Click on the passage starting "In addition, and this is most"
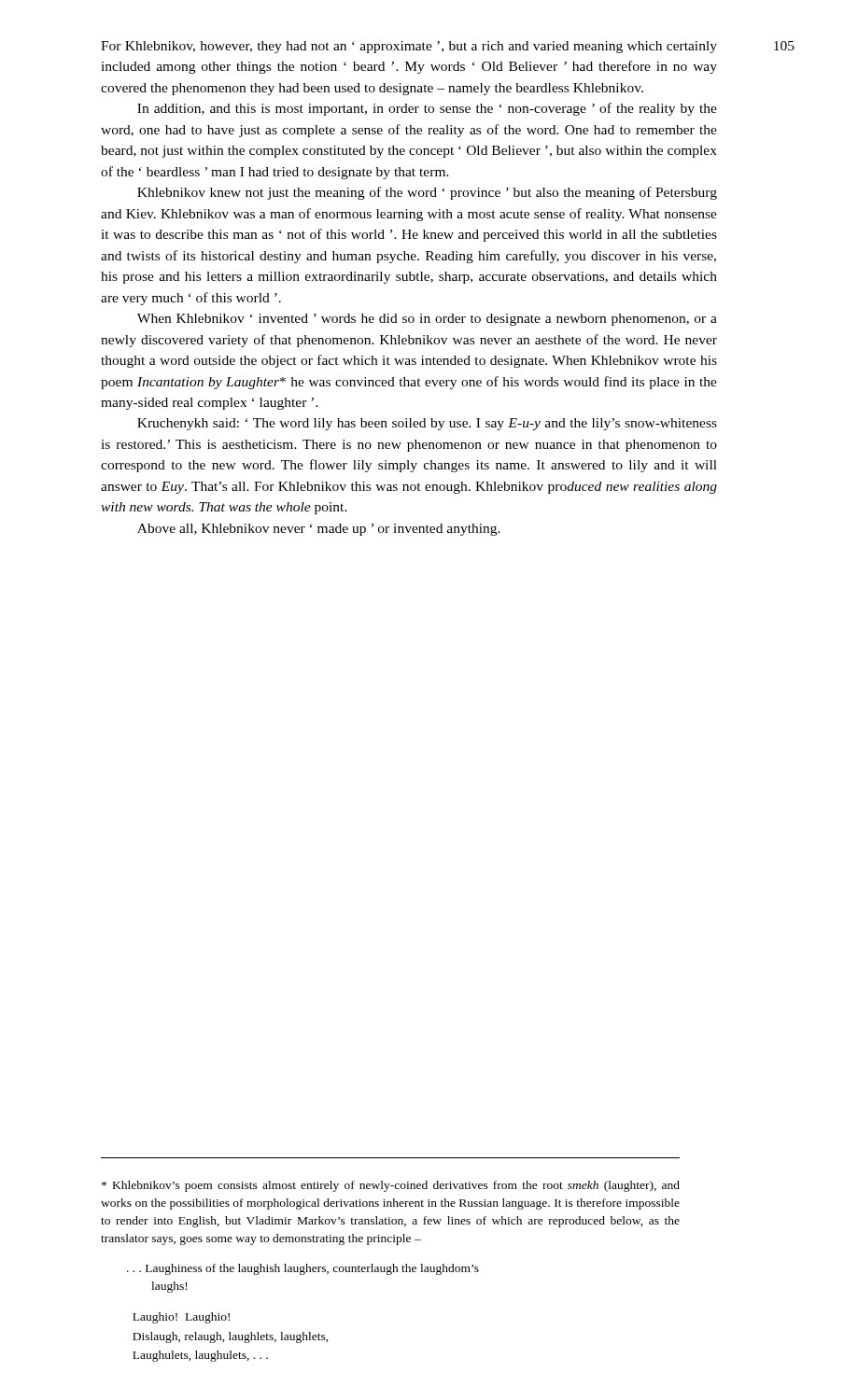 pyautogui.click(x=409, y=140)
